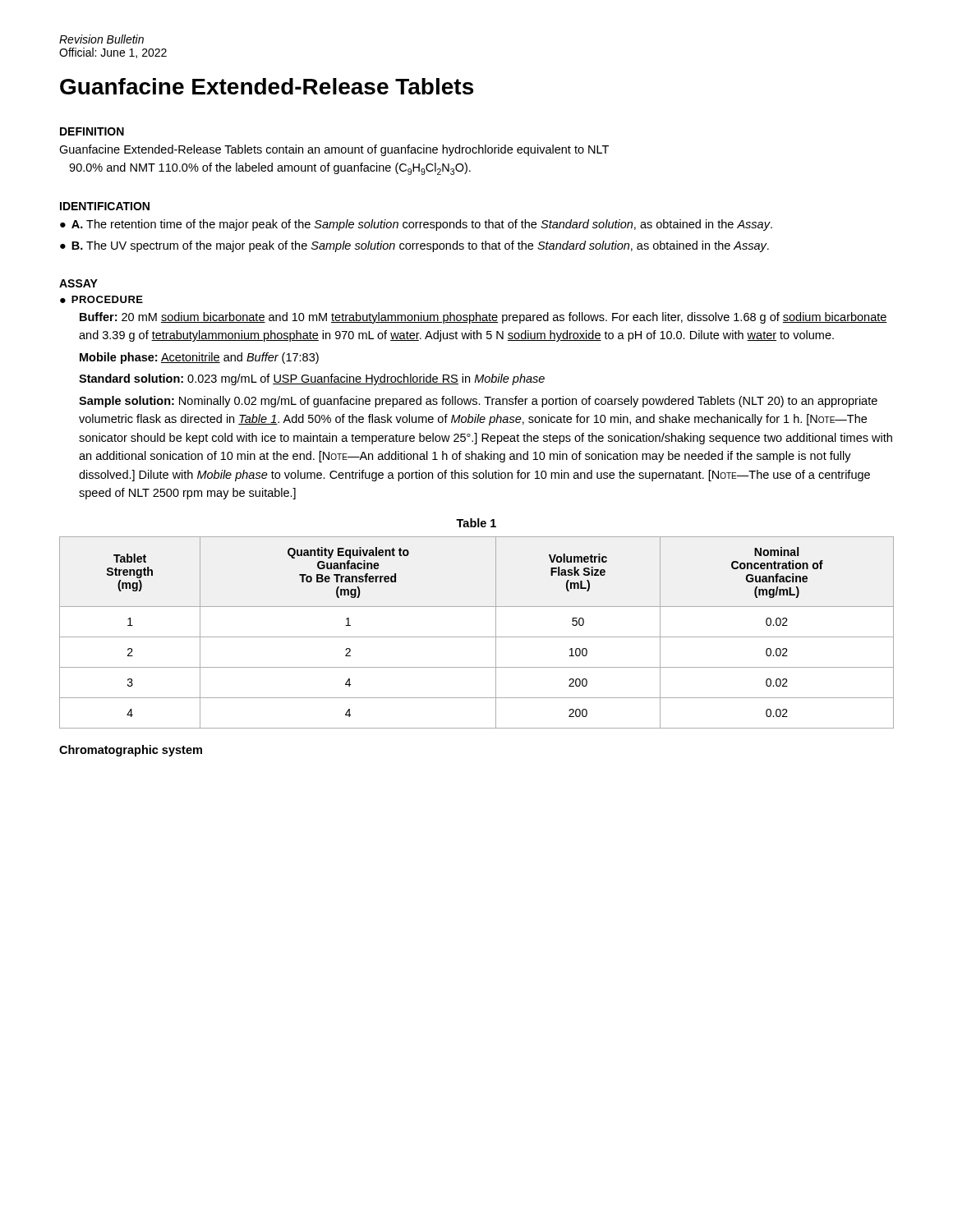Where does it say "● Procedure"?
This screenshot has height=1232, width=953.
101,300
